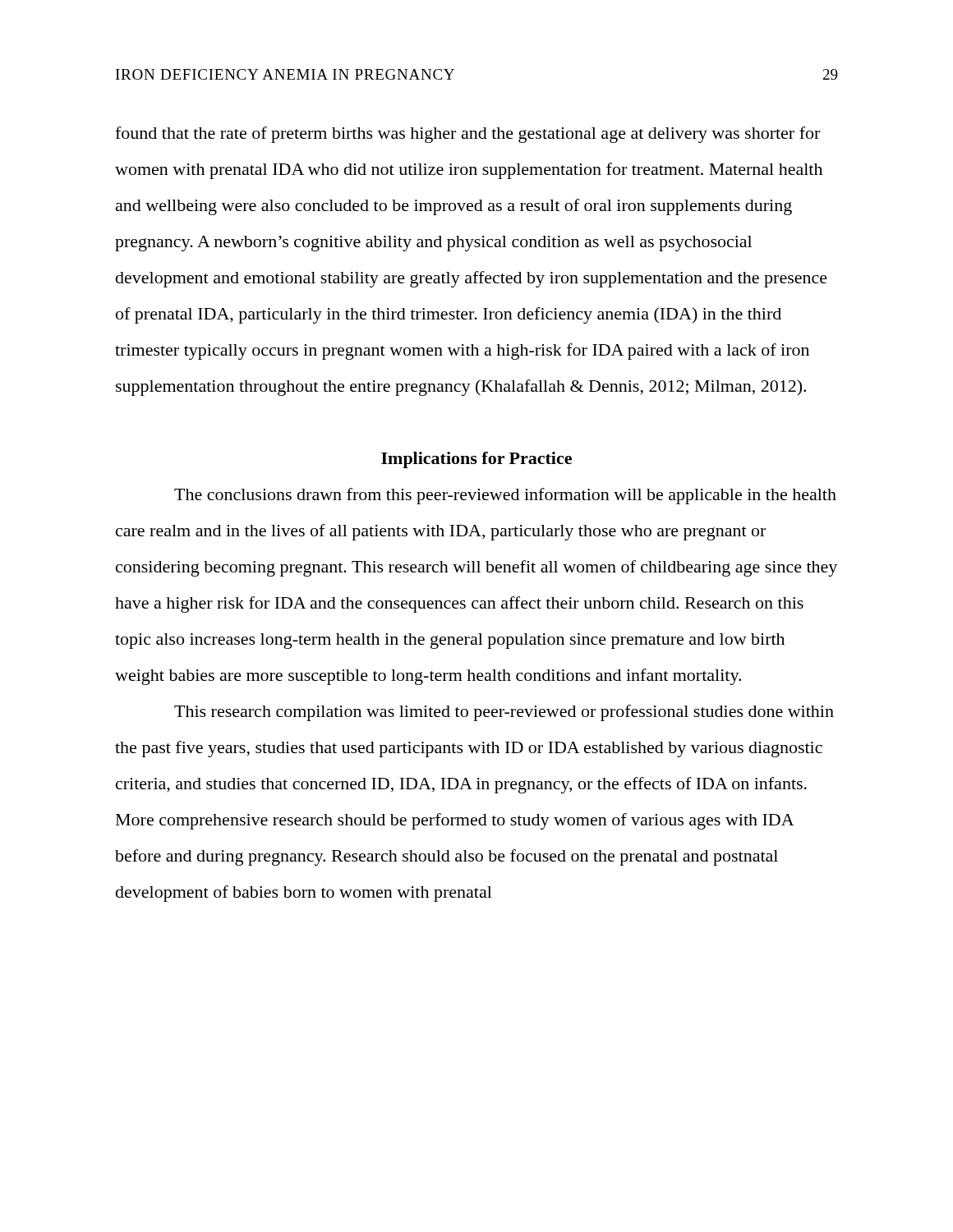Viewport: 953px width, 1232px height.
Task: Click on the region starting "Implications for Practice"
Action: (x=476, y=458)
